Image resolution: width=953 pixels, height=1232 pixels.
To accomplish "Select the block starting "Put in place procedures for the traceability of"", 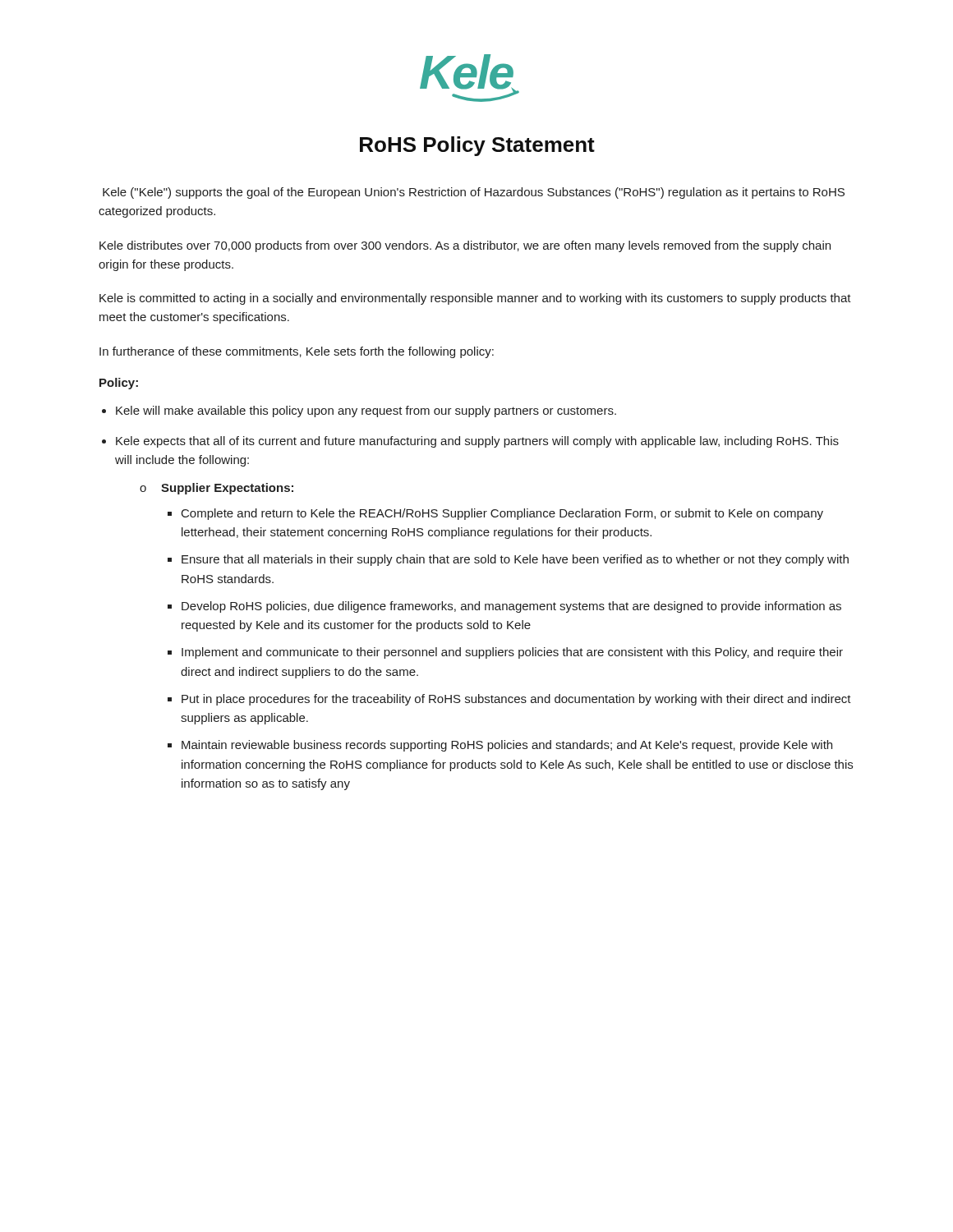I will (x=516, y=708).
